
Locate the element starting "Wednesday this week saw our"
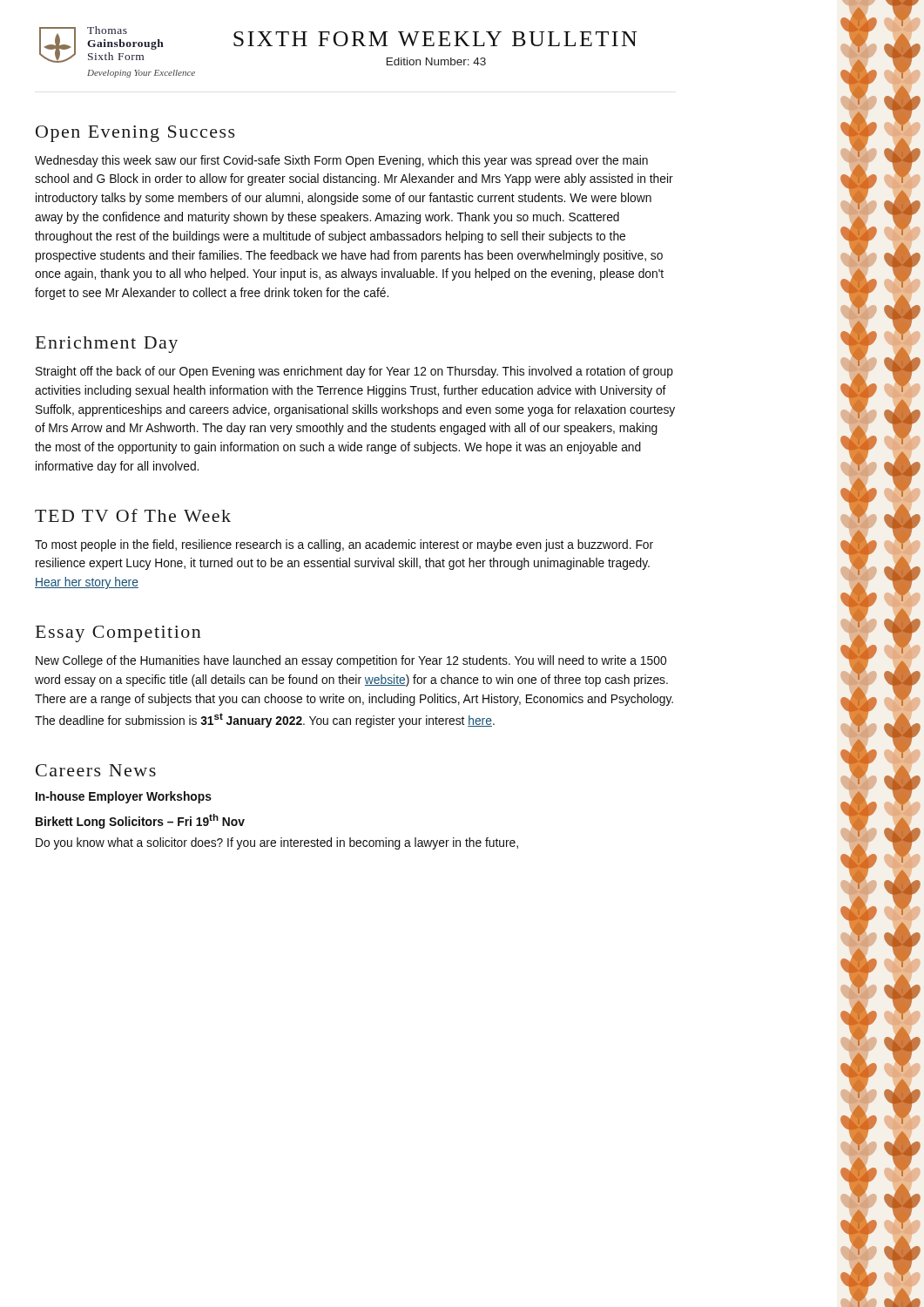pos(354,227)
